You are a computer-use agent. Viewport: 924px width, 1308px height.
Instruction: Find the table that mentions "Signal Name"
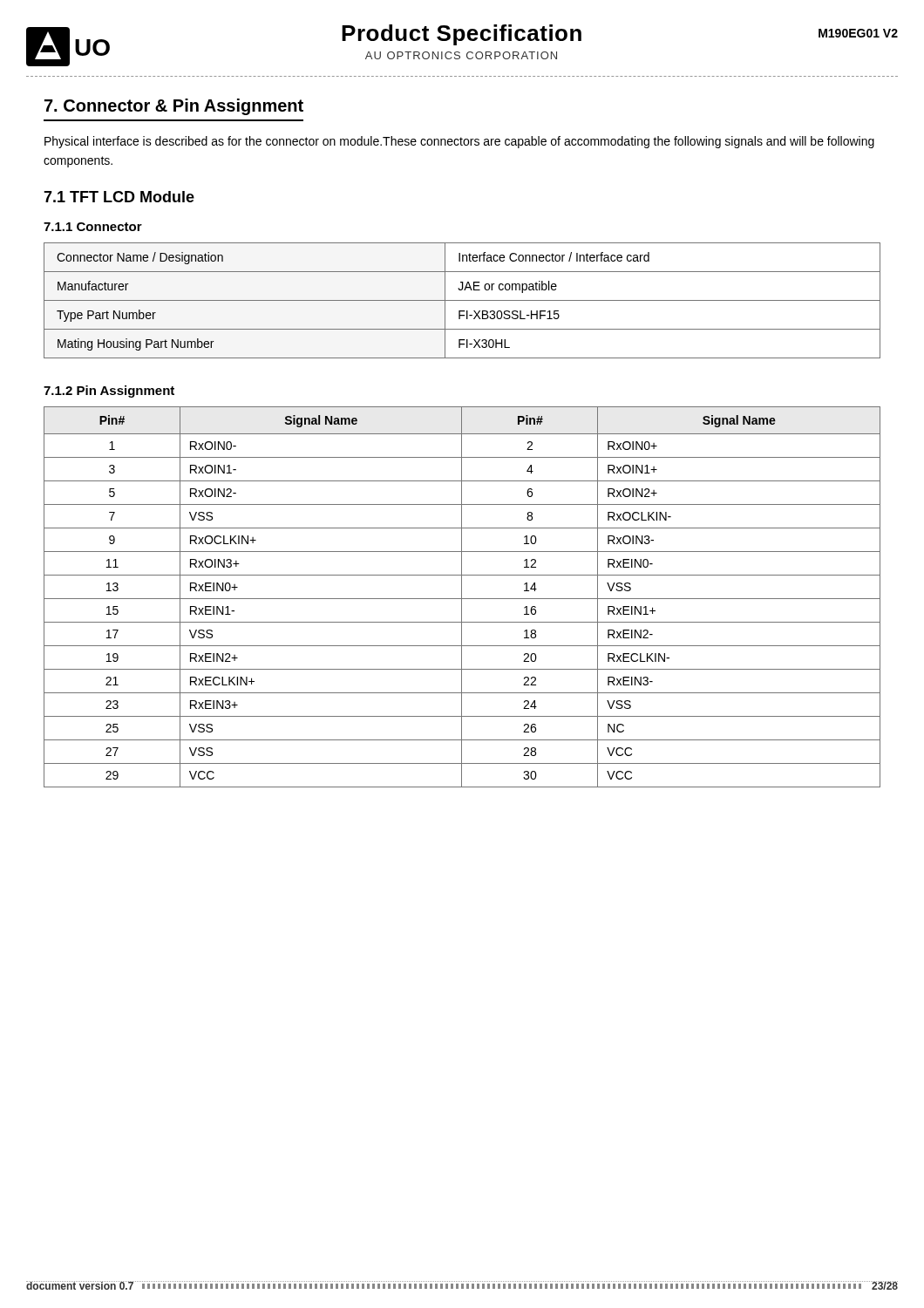[462, 597]
